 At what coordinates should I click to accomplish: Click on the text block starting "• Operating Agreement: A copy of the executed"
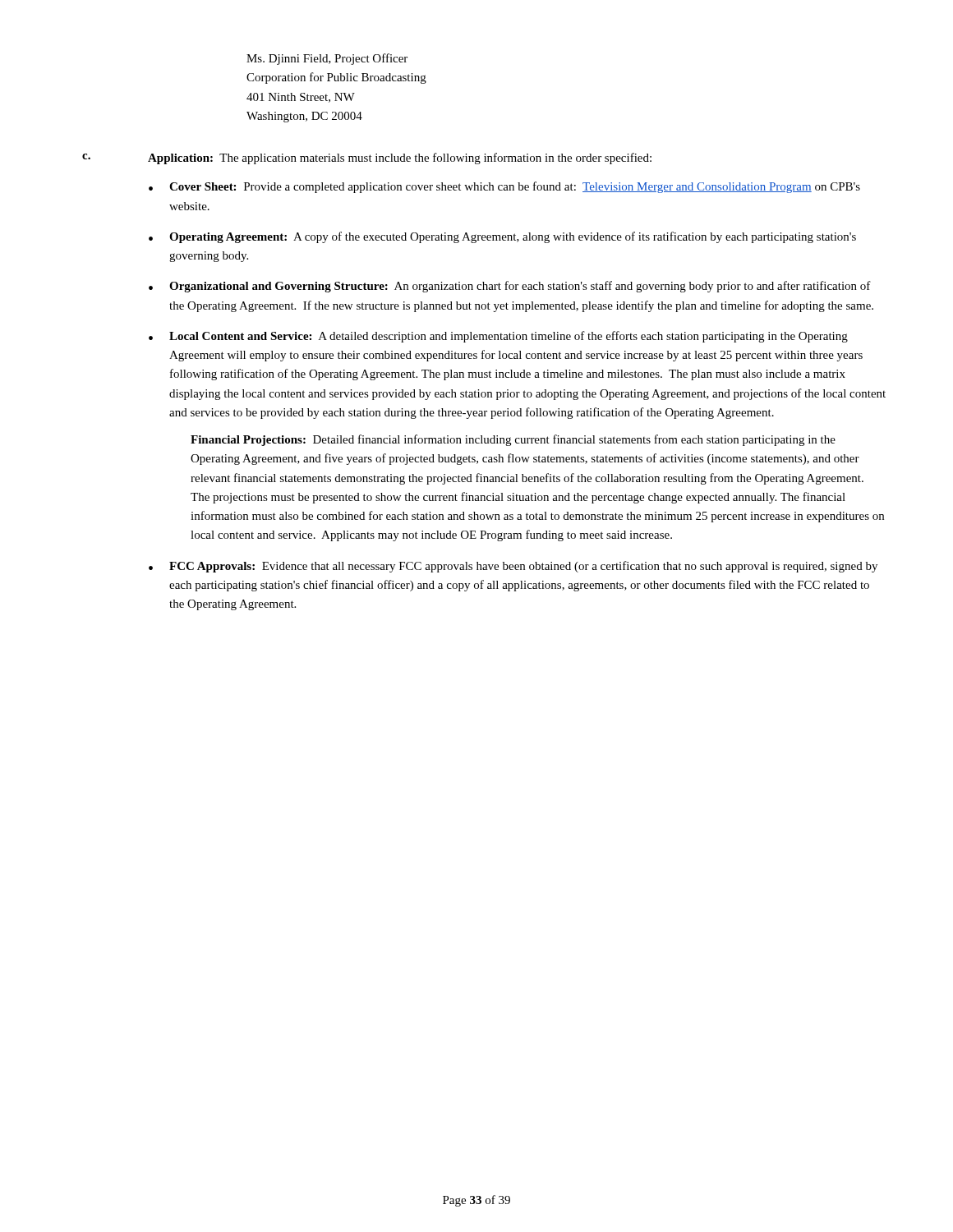[518, 246]
